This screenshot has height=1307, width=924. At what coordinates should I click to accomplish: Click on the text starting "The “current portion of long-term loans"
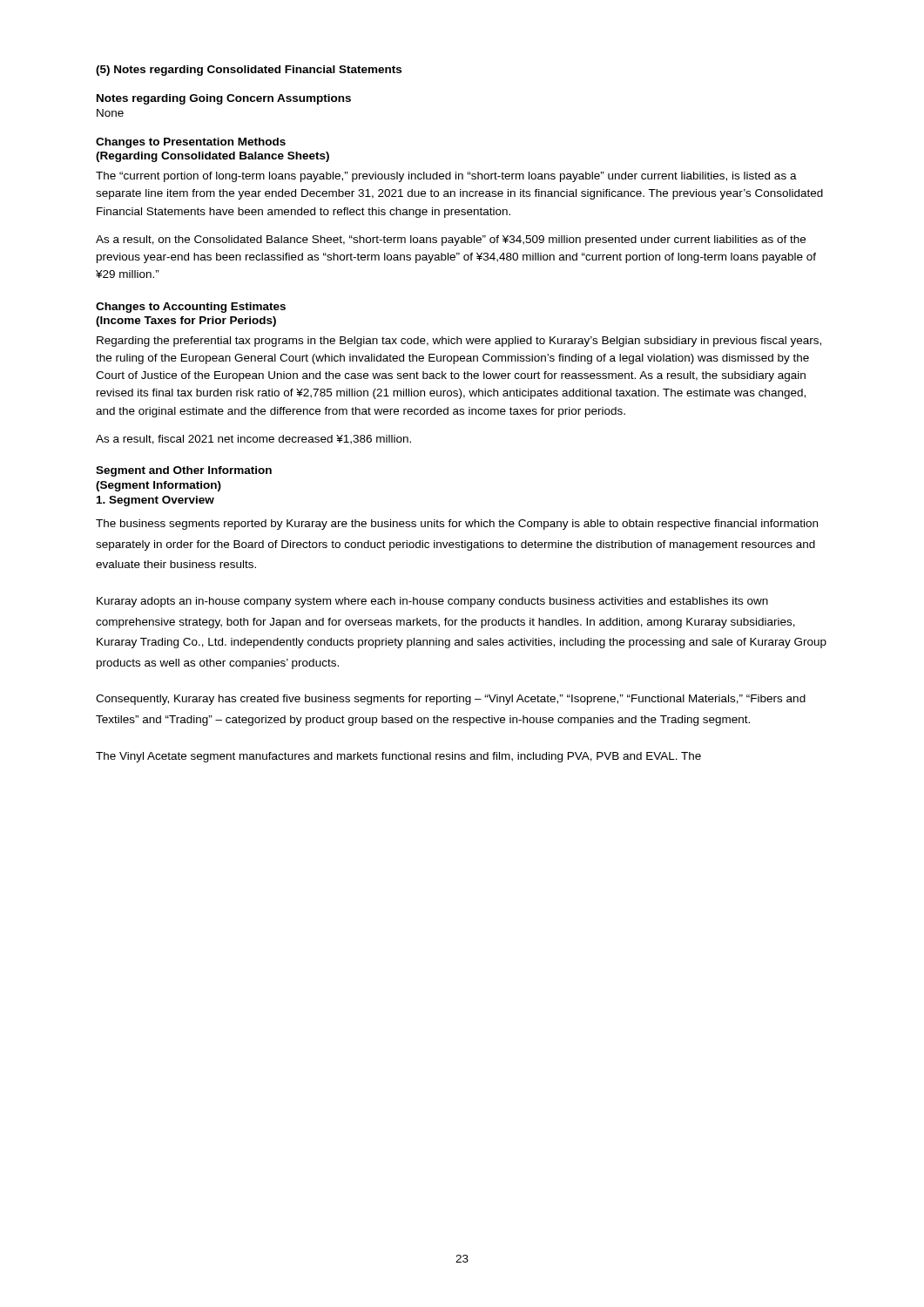[x=460, y=193]
